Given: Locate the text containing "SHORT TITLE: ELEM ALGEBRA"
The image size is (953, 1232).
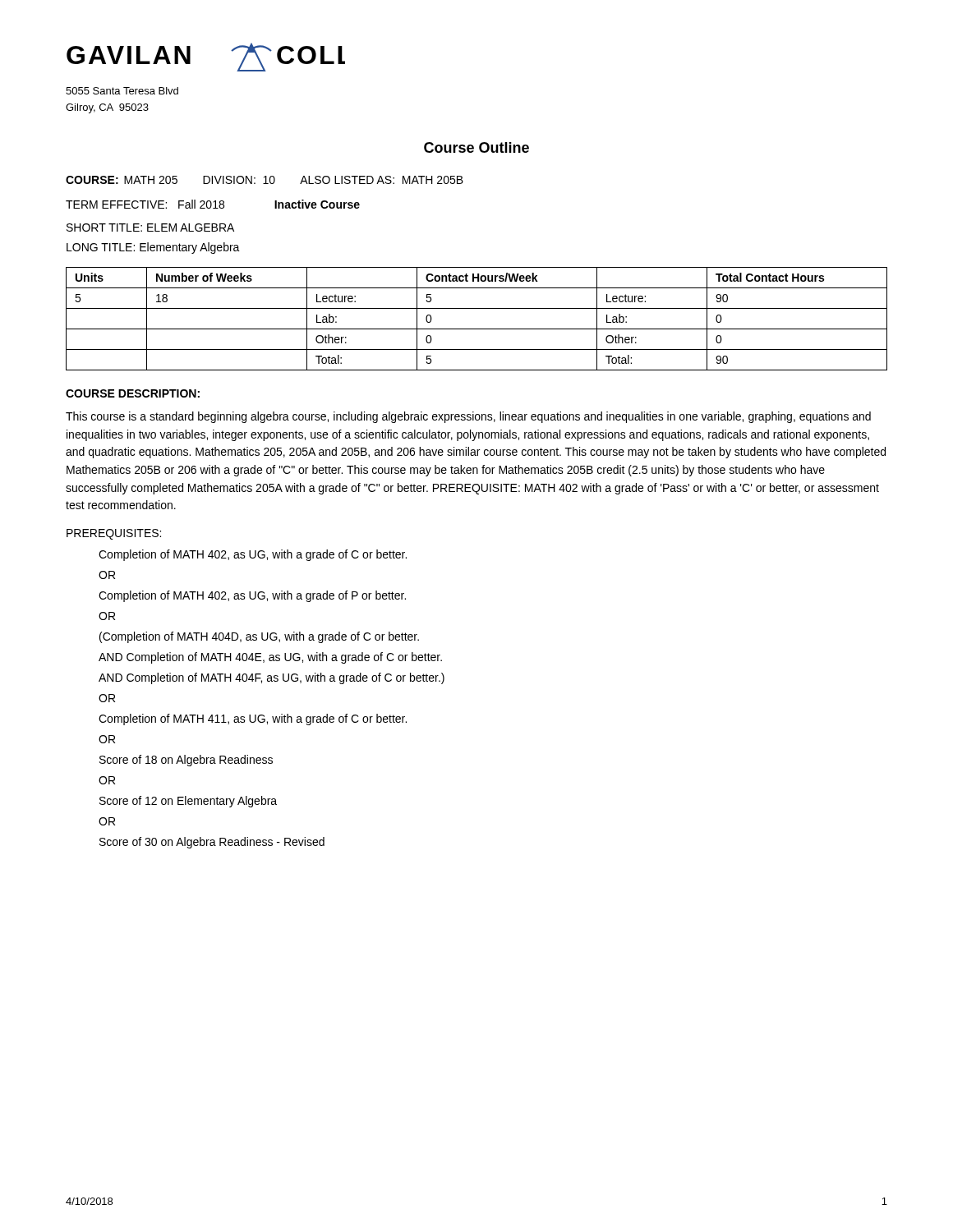Looking at the screenshot, I should 150,227.
